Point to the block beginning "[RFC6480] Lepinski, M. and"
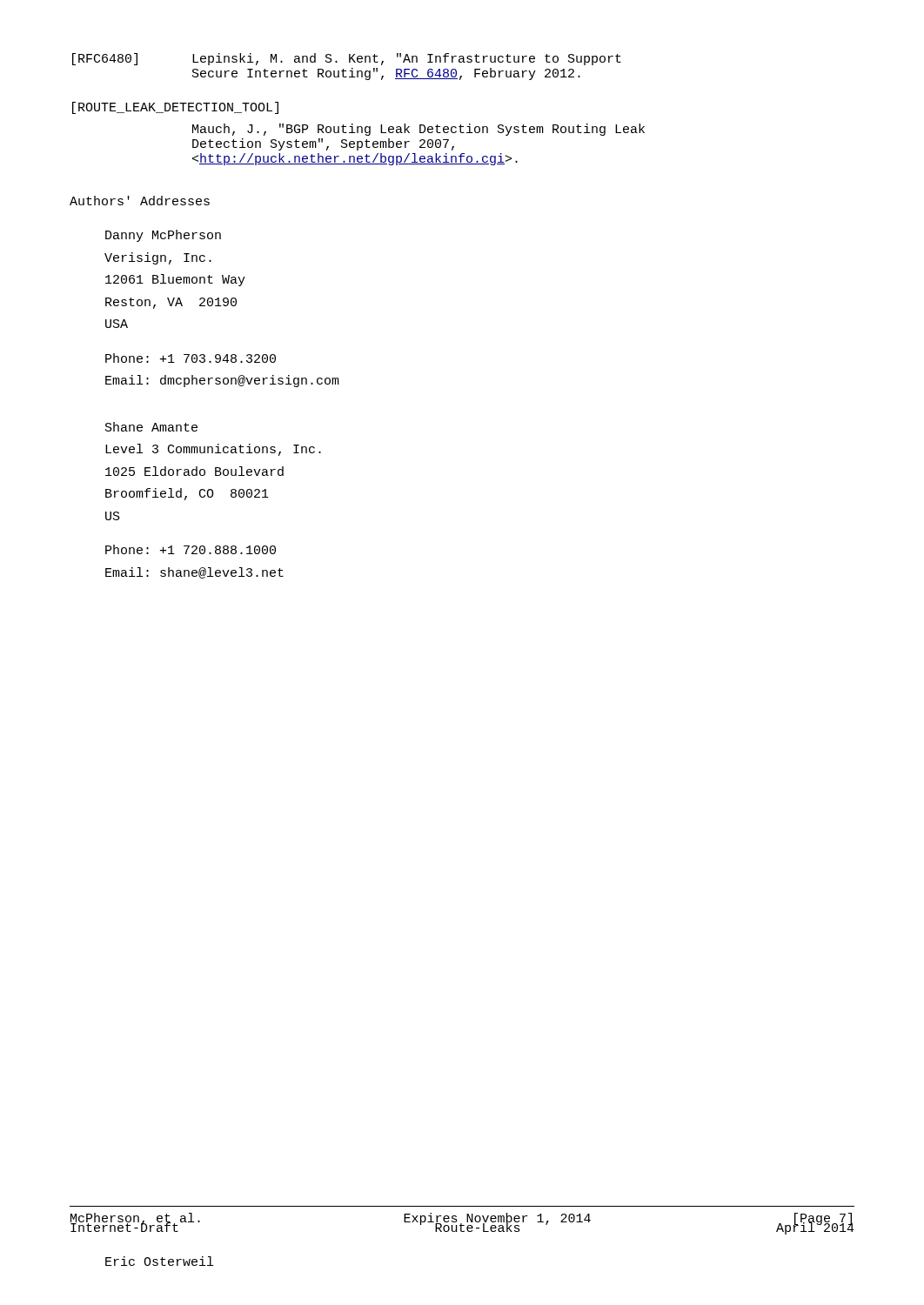Image resolution: width=924 pixels, height=1305 pixels. (x=346, y=67)
